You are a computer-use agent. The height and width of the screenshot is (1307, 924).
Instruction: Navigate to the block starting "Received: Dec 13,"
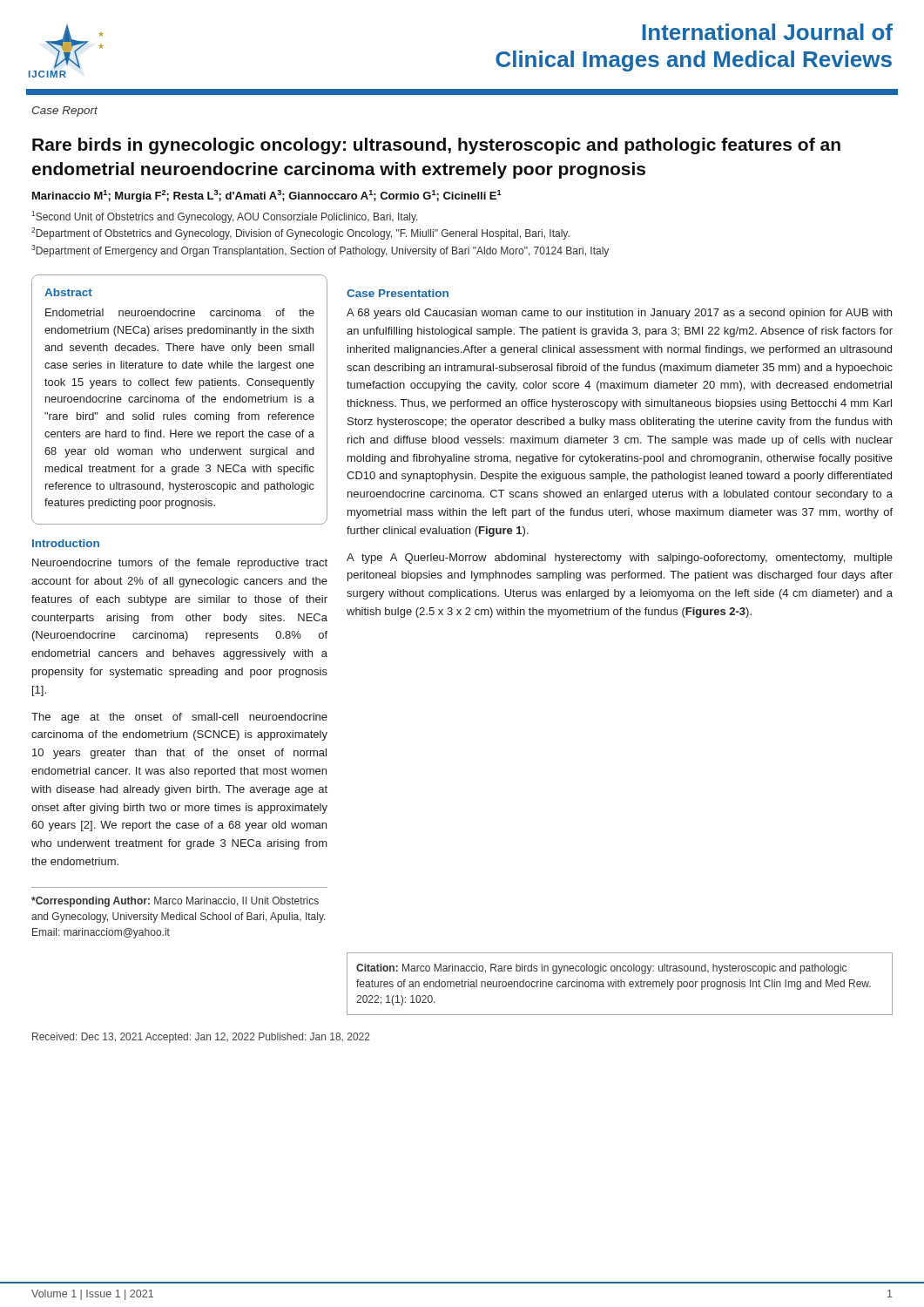click(201, 1037)
